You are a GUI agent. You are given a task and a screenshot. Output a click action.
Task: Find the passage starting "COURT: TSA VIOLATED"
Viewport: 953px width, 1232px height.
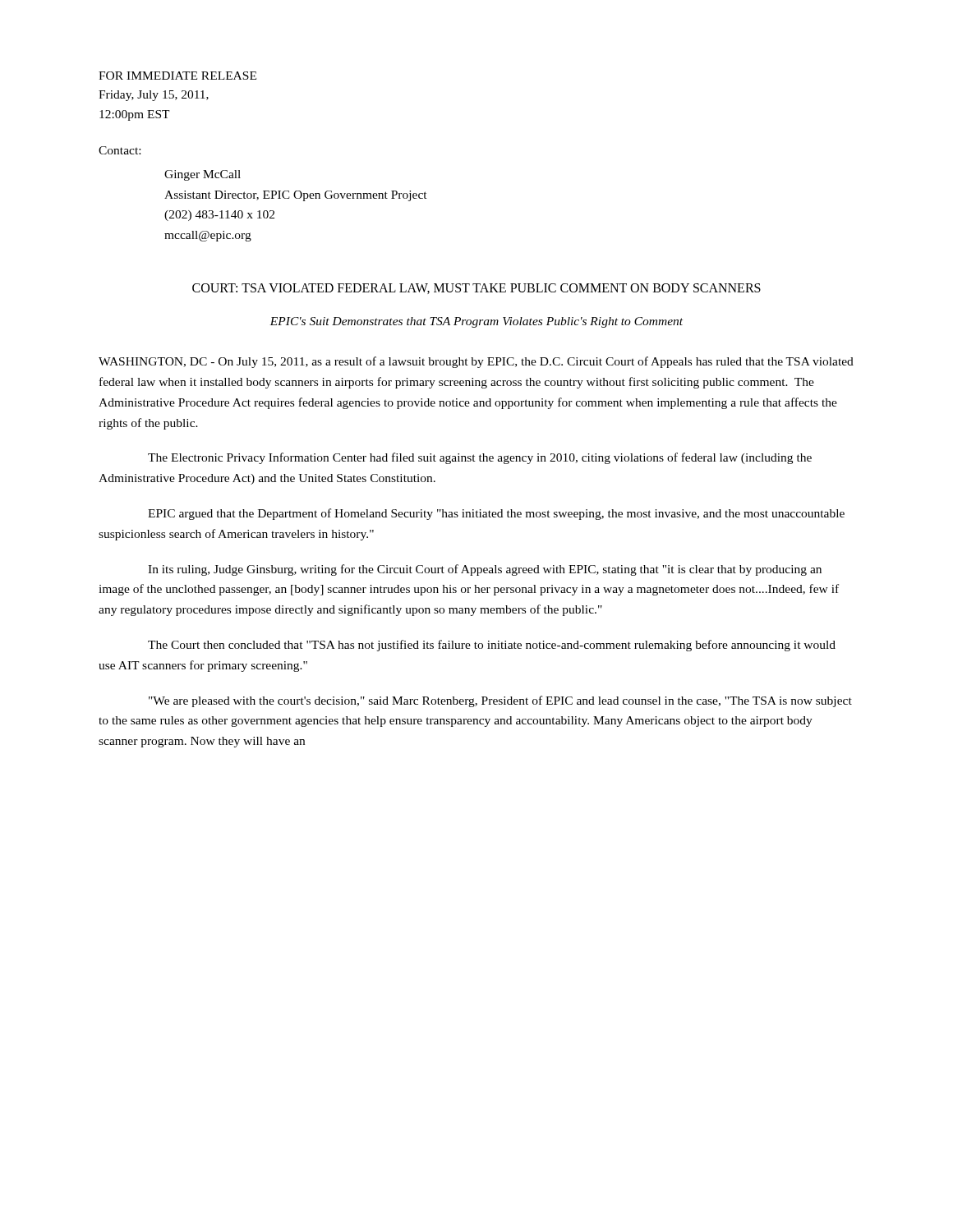click(476, 288)
